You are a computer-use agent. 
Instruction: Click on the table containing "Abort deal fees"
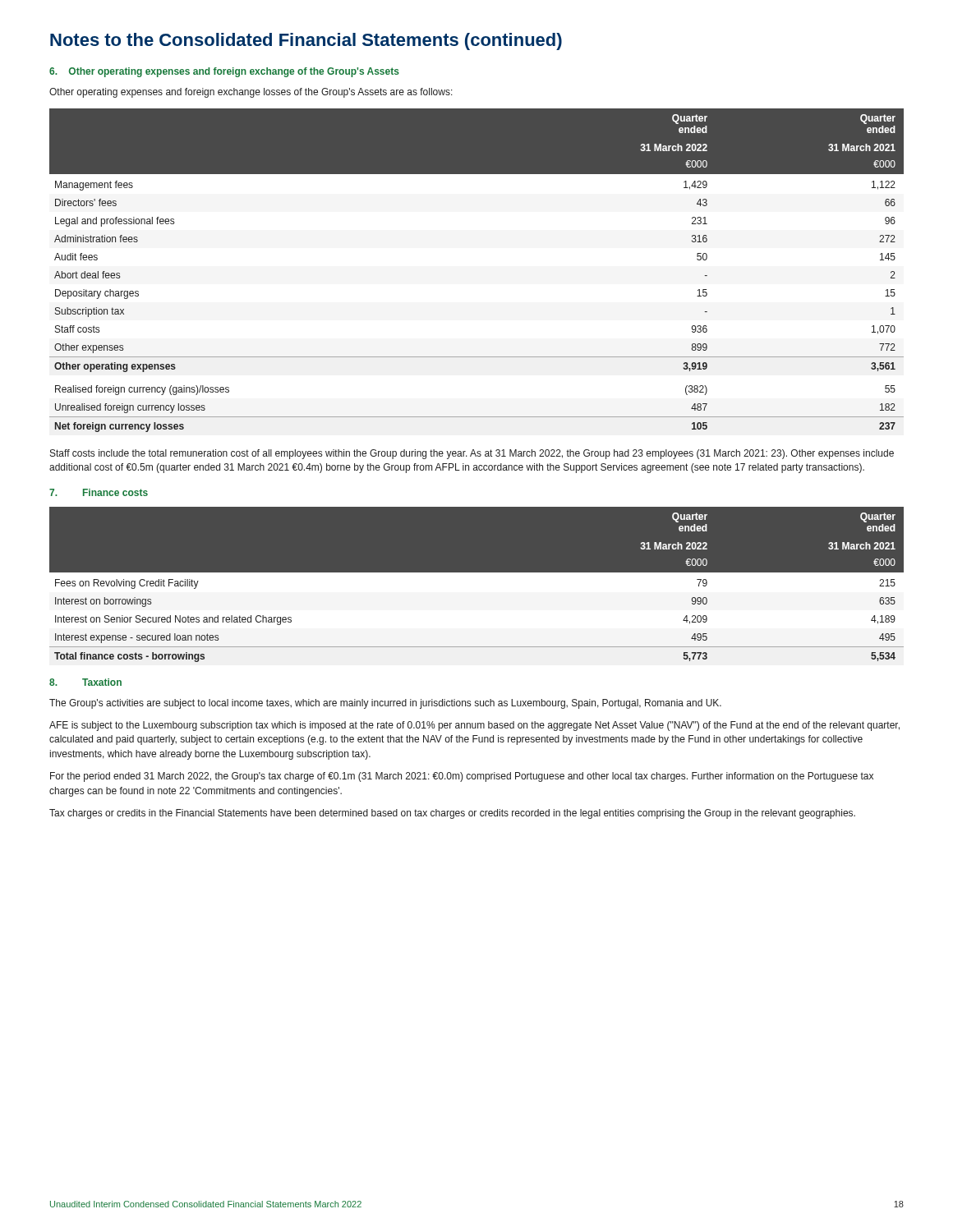click(476, 272)
